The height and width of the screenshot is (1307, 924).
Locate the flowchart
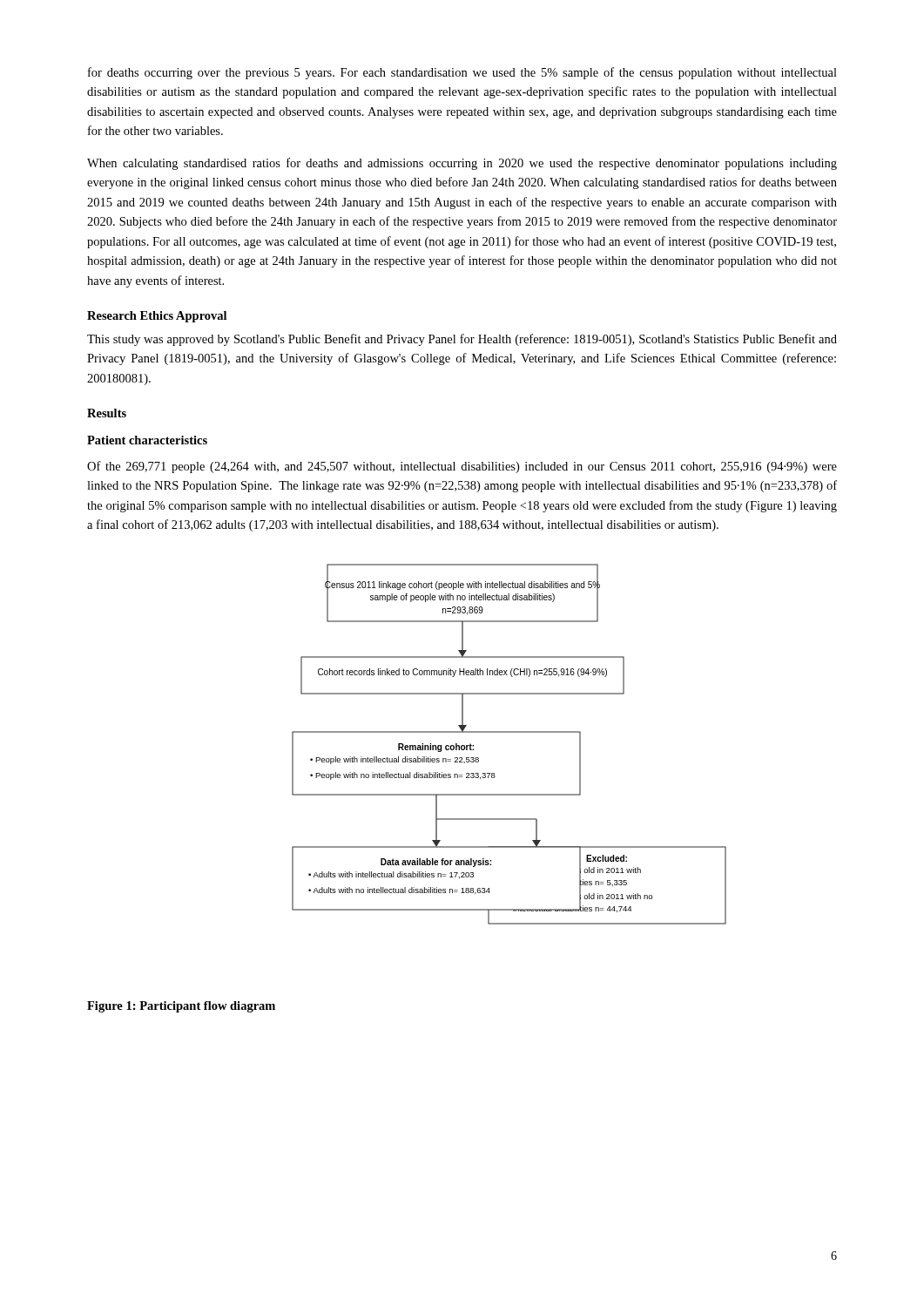(462, 774)
